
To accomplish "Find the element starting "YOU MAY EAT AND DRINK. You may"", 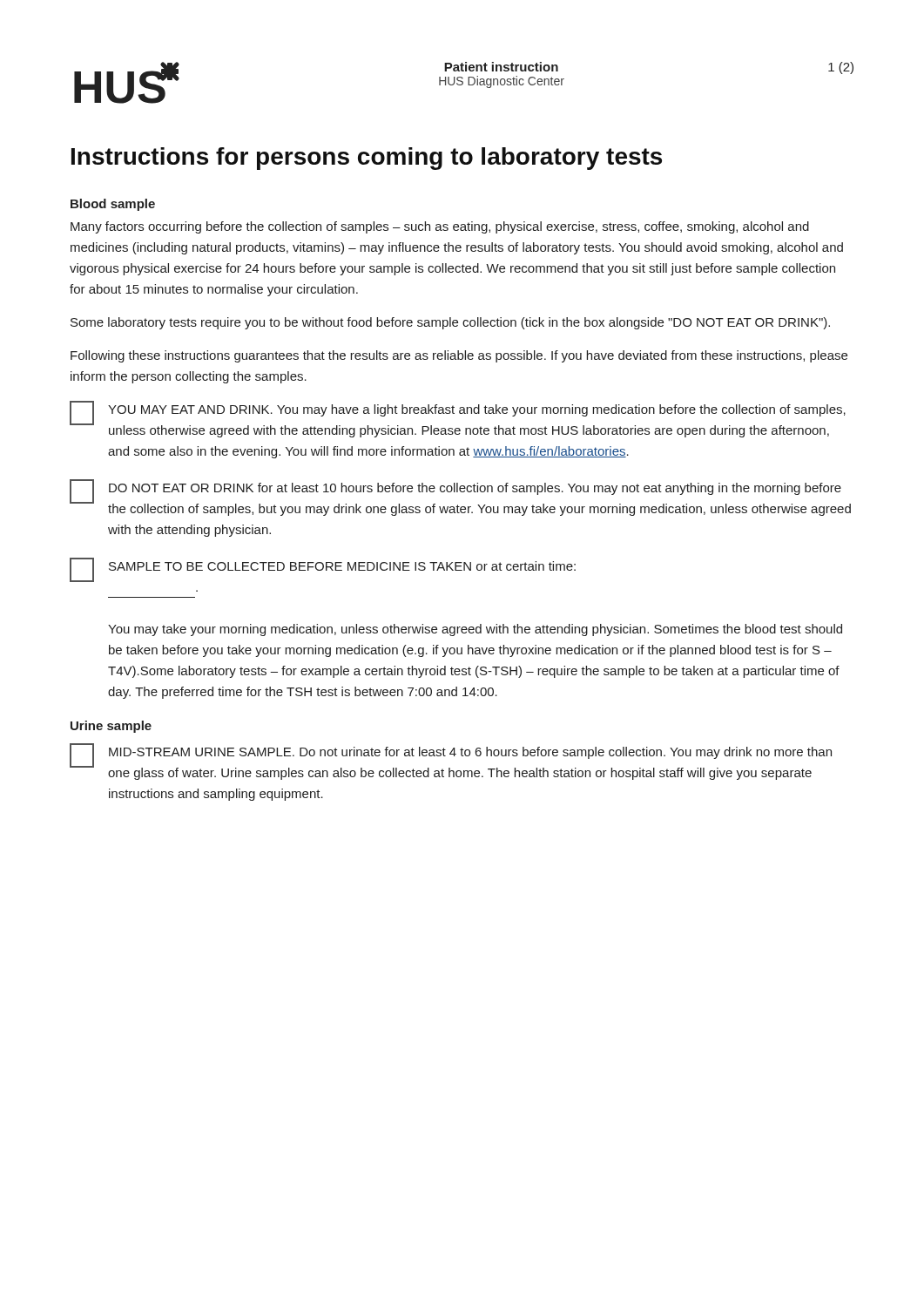I will [x=462, y=430].
